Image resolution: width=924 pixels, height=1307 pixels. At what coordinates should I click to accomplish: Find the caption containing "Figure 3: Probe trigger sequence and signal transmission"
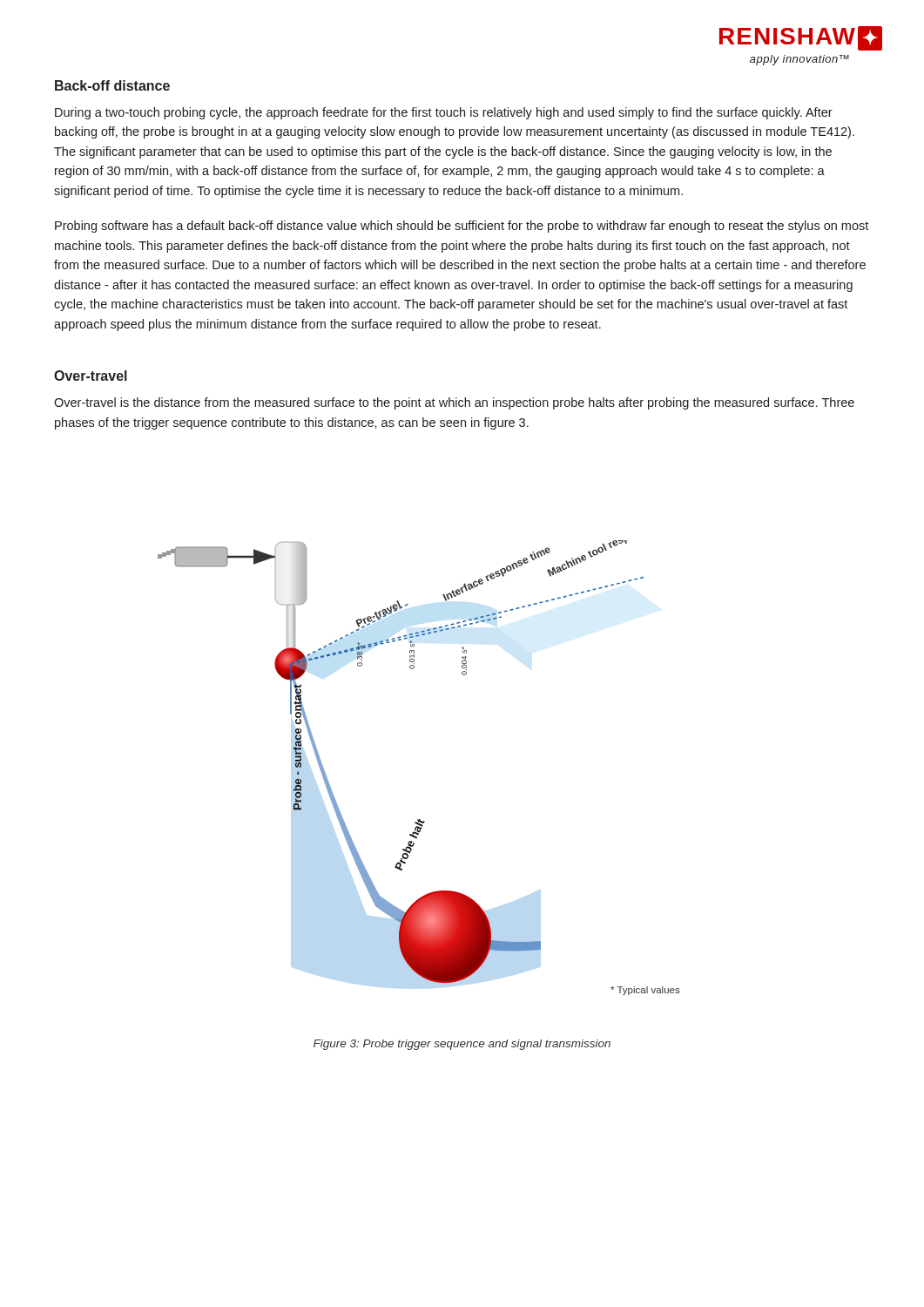click(x=462, y=1043)
